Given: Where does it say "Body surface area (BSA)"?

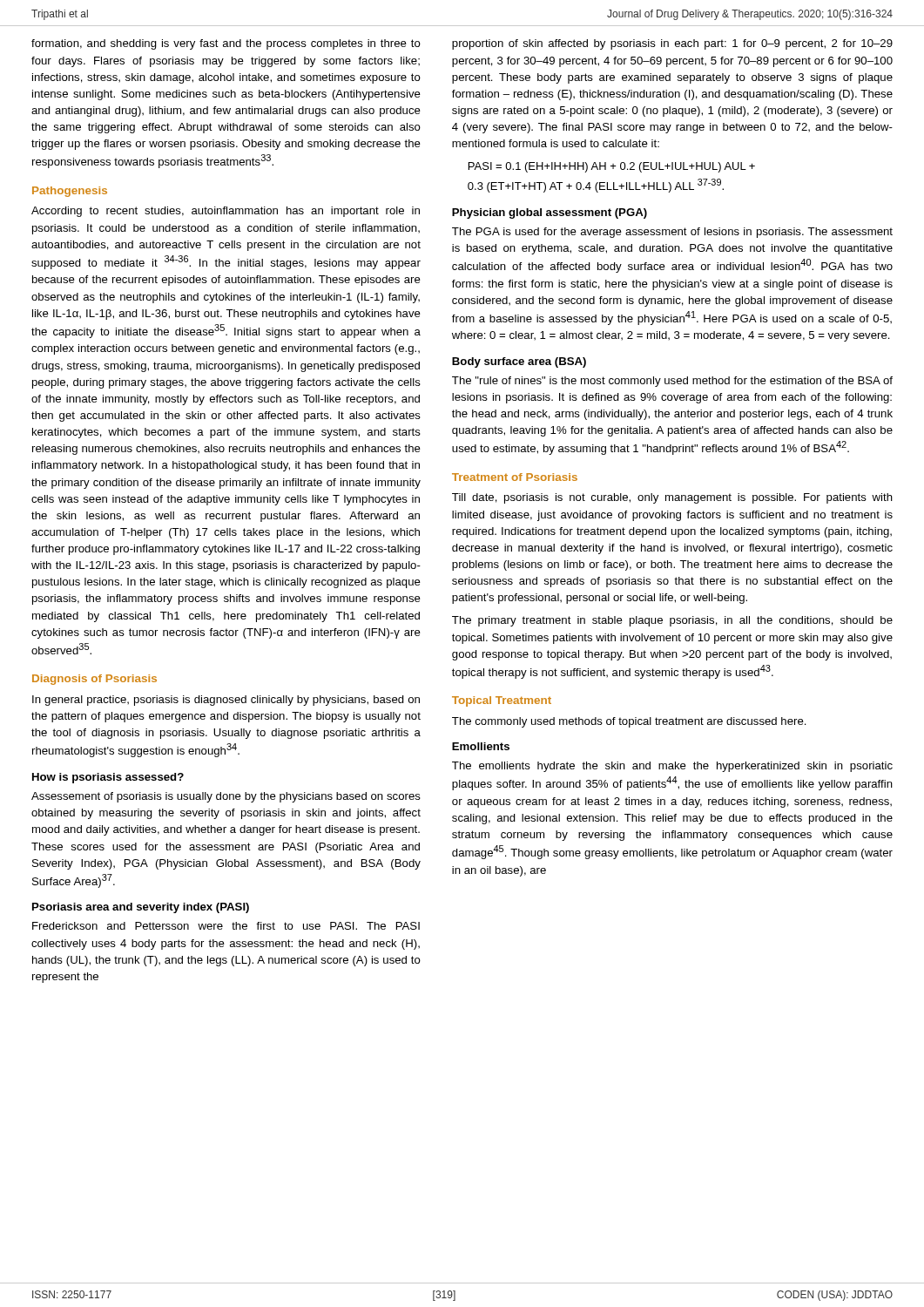Looking at the screenshot, I should pyautogui.click(x=519, y=361).
